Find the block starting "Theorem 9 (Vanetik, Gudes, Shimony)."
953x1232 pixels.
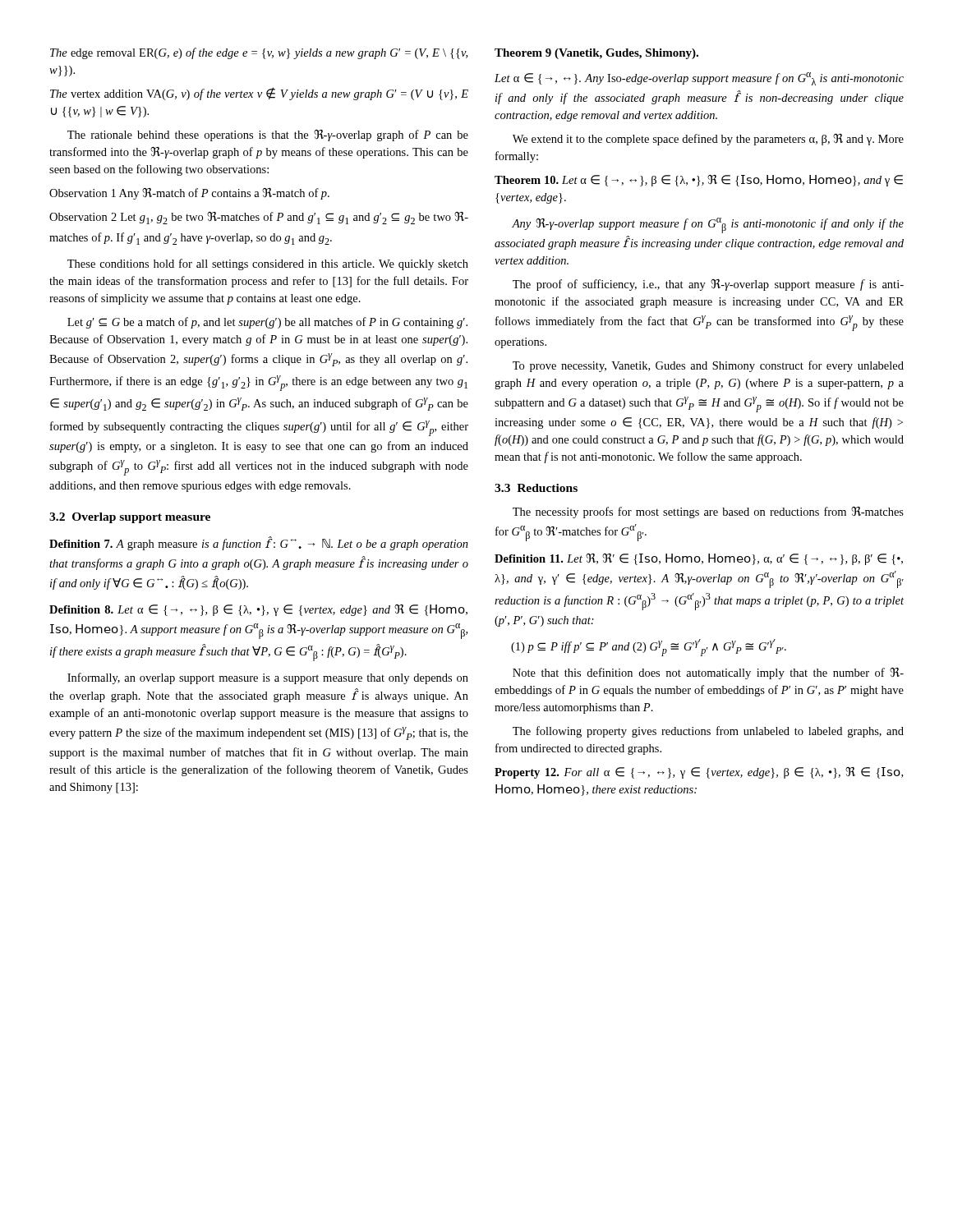pos(597,53)
